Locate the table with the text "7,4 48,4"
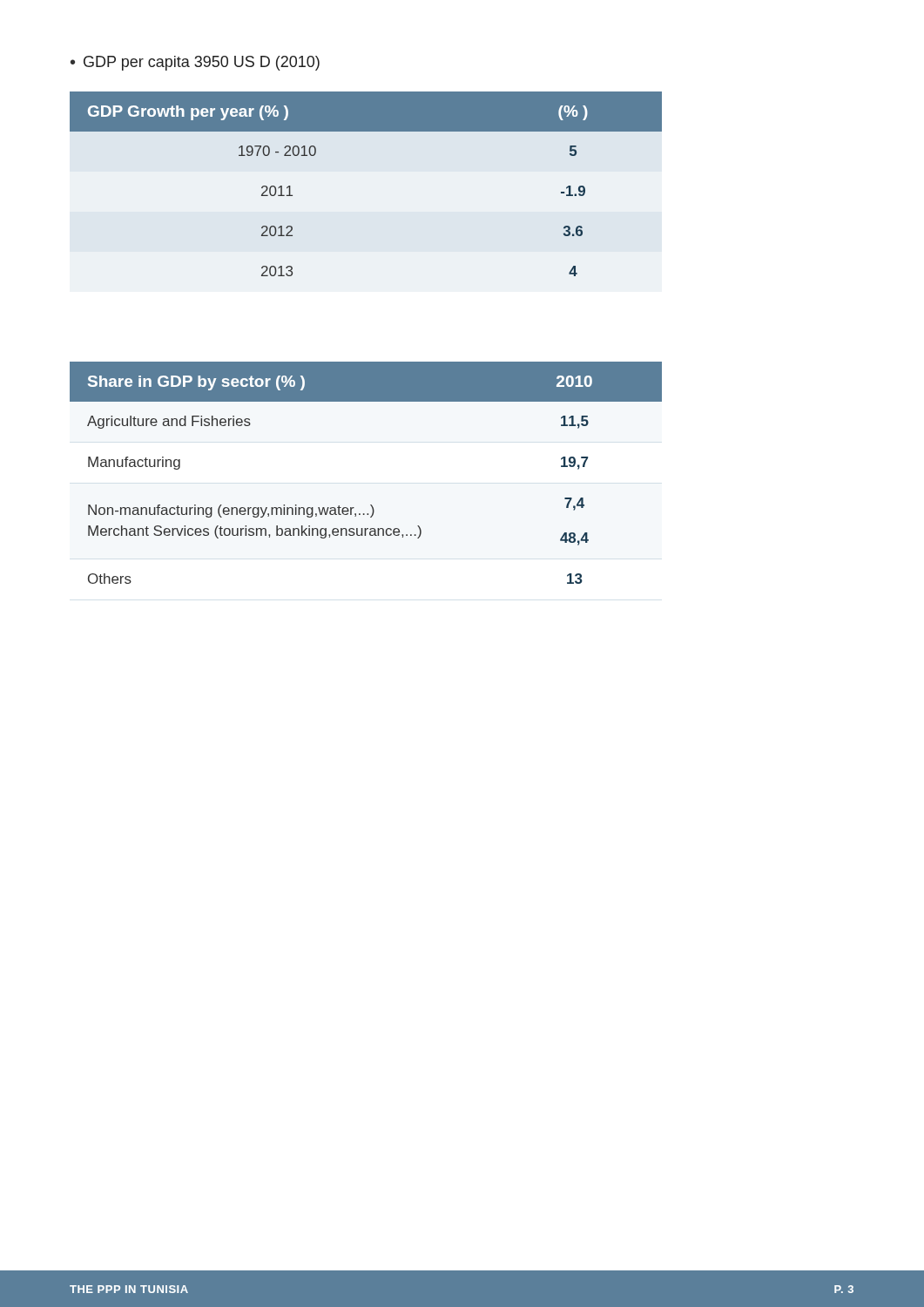Image resolution: width=924 pixels, height=1307 pixels. coord(462,481)
